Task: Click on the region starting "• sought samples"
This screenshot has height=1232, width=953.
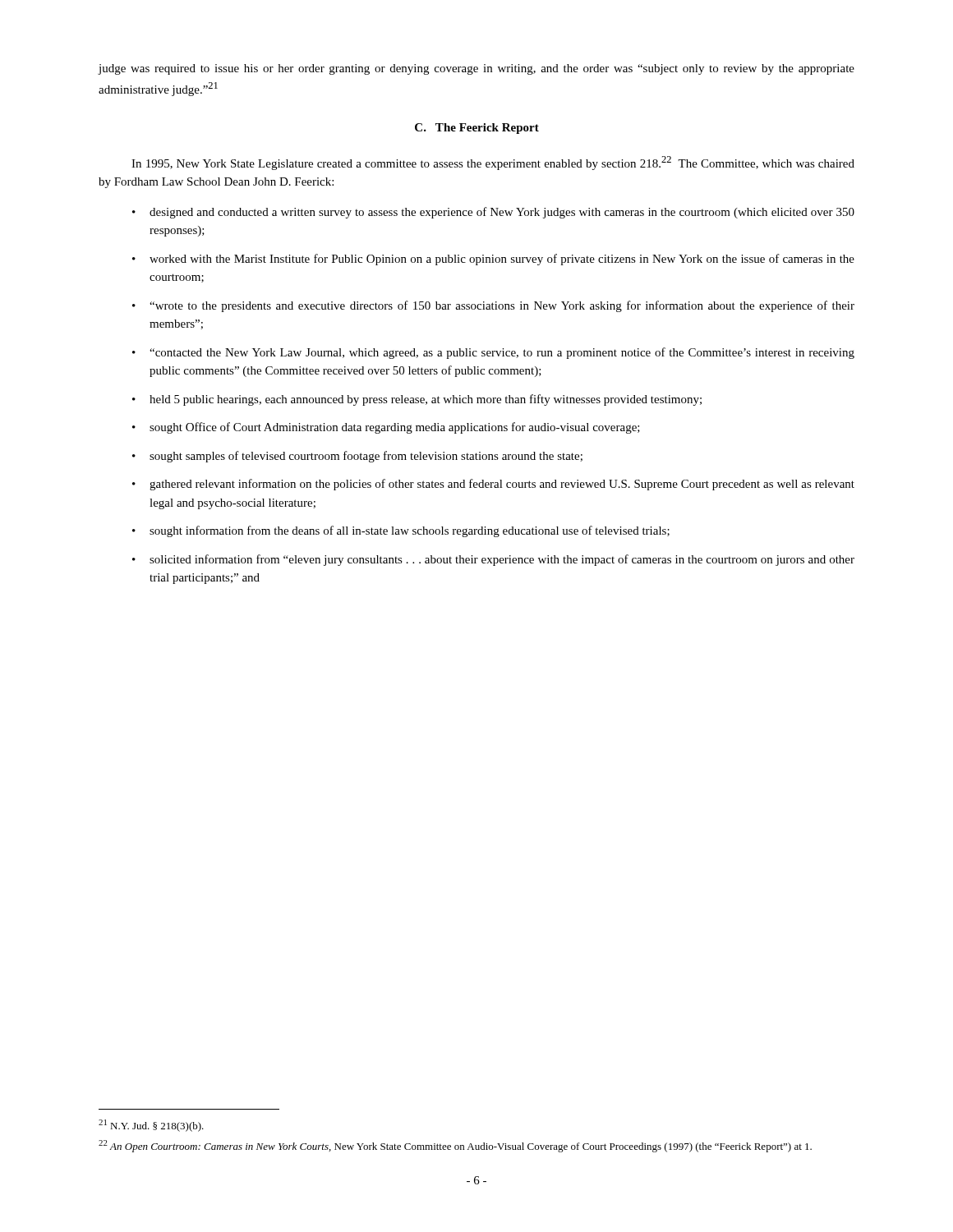Action: [x=493, y=456]
